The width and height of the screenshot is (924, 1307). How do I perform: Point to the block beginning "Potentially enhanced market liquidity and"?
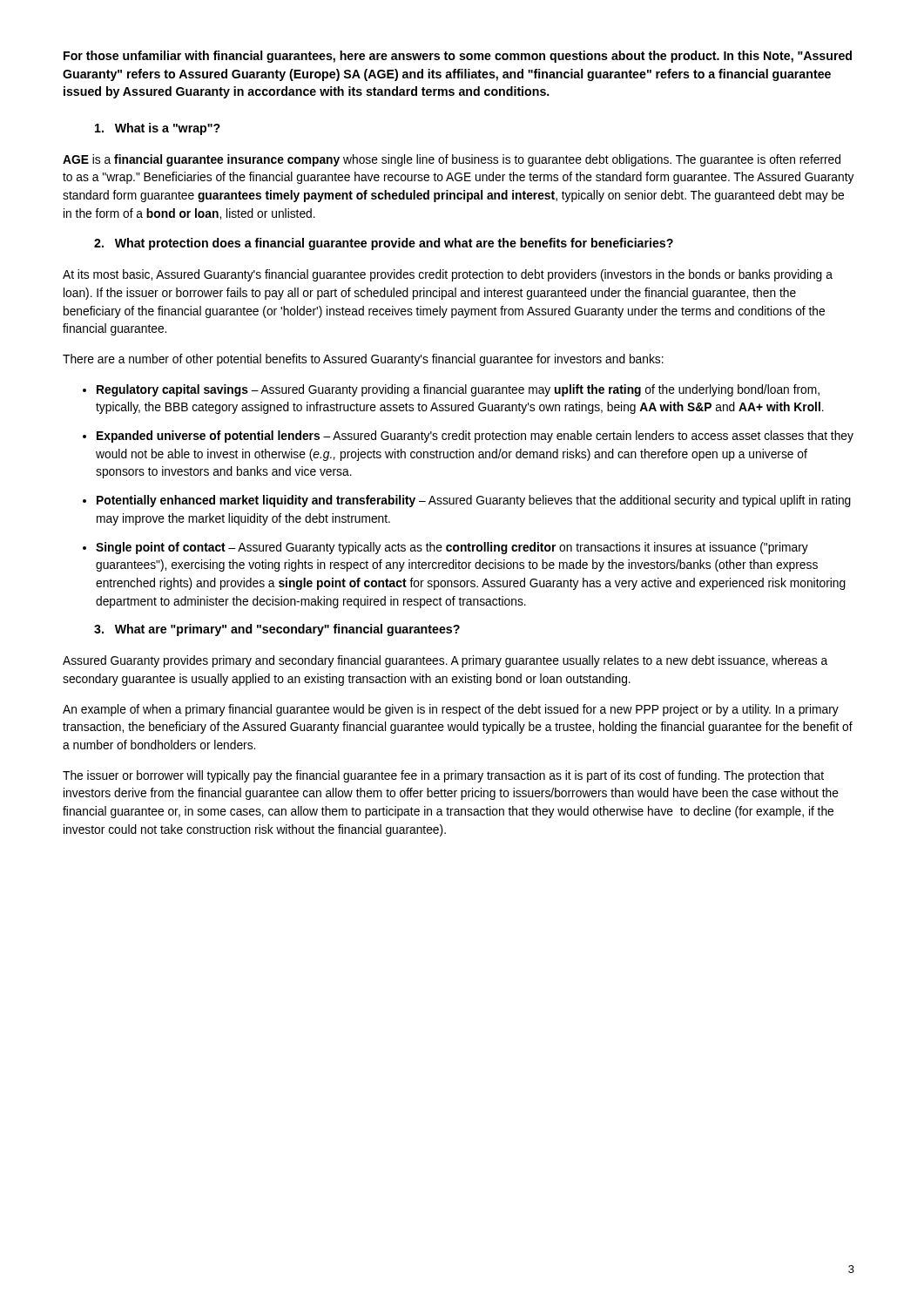click(x=473, y=510)
